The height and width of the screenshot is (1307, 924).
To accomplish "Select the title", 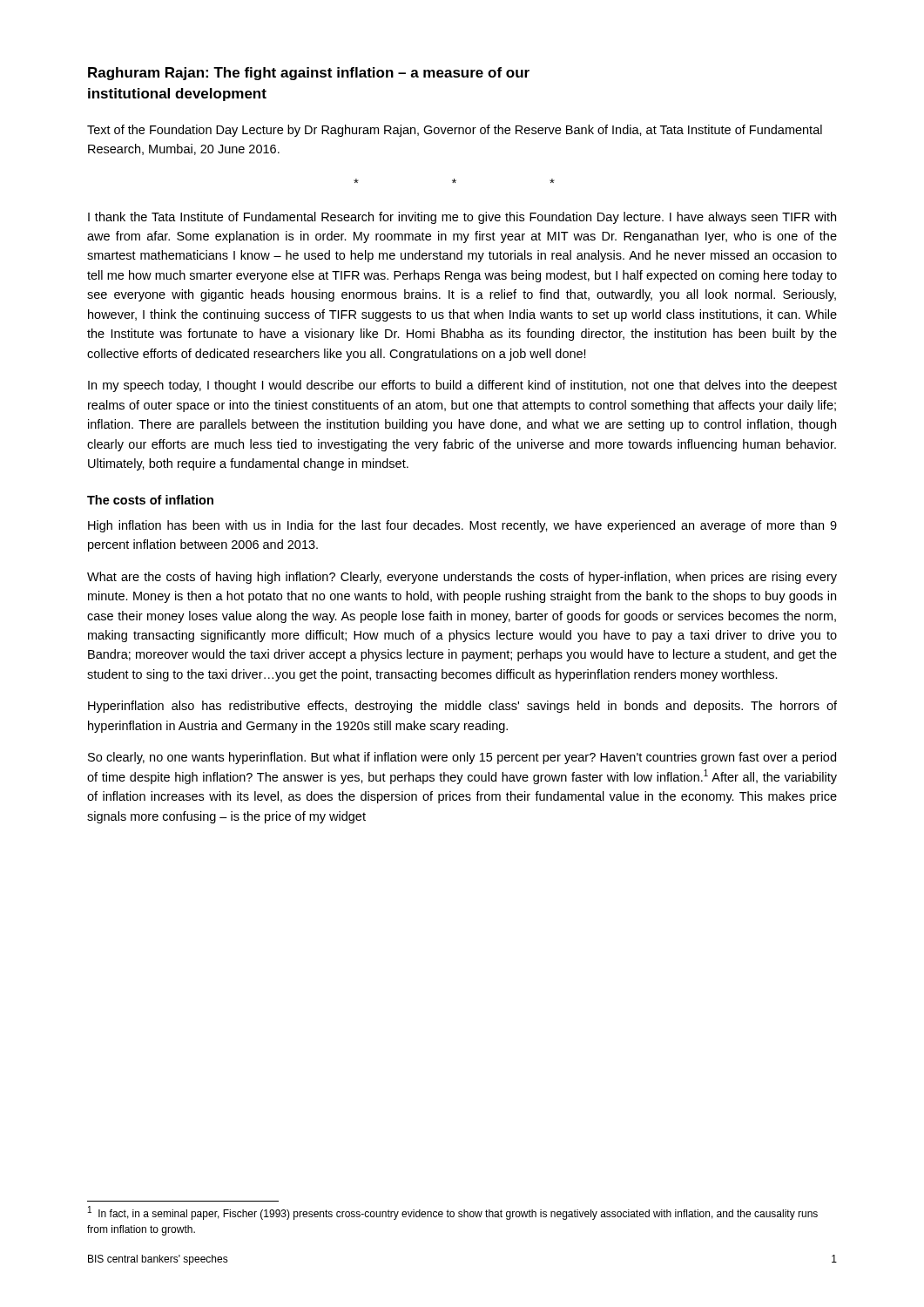I will point(462,83).
